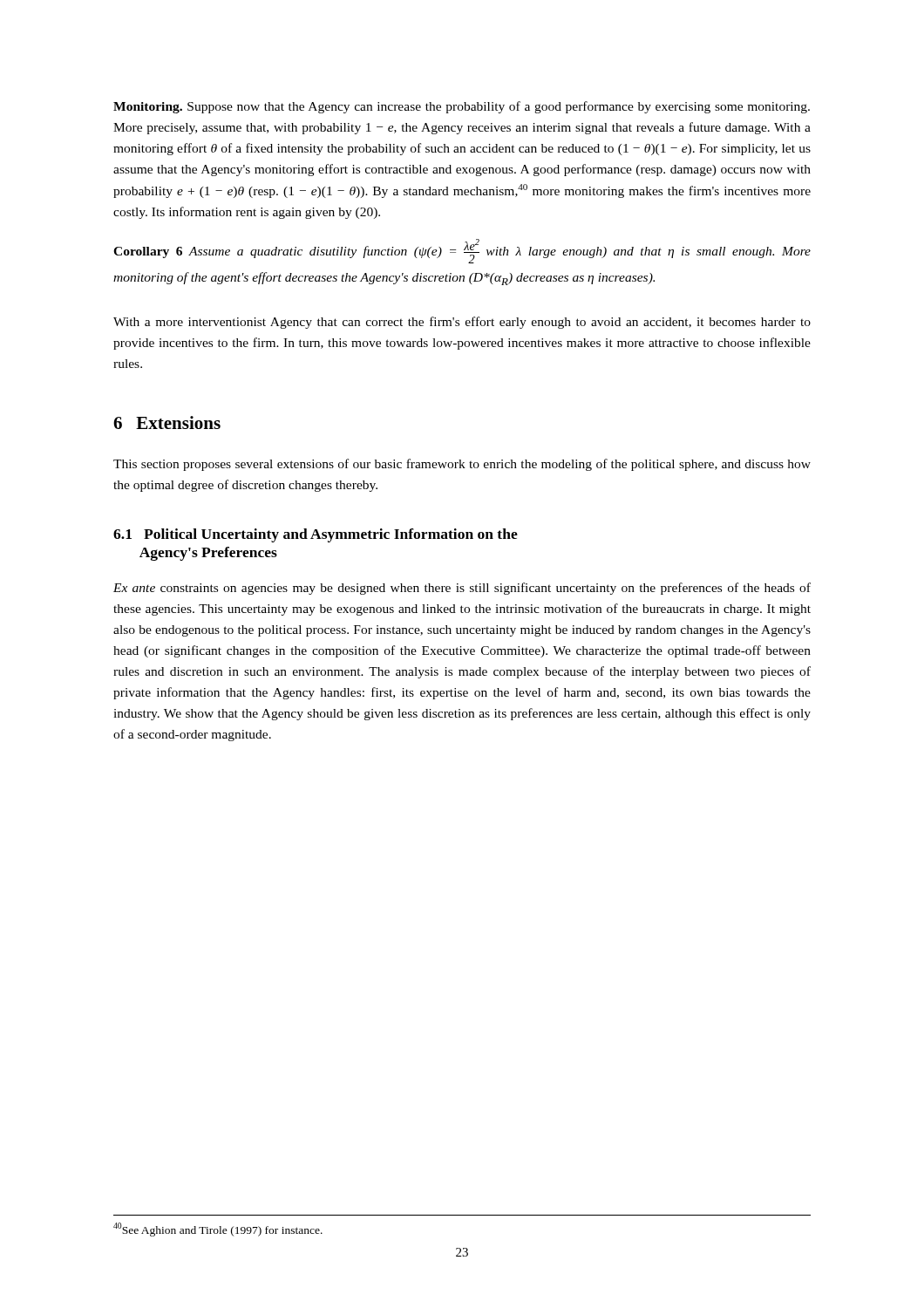Click the section header that begins "6.1 Political Uncertainty and Asymmetric Information on the"
Viewport: 924px width, 1308px height.
[x=315, y=543]
